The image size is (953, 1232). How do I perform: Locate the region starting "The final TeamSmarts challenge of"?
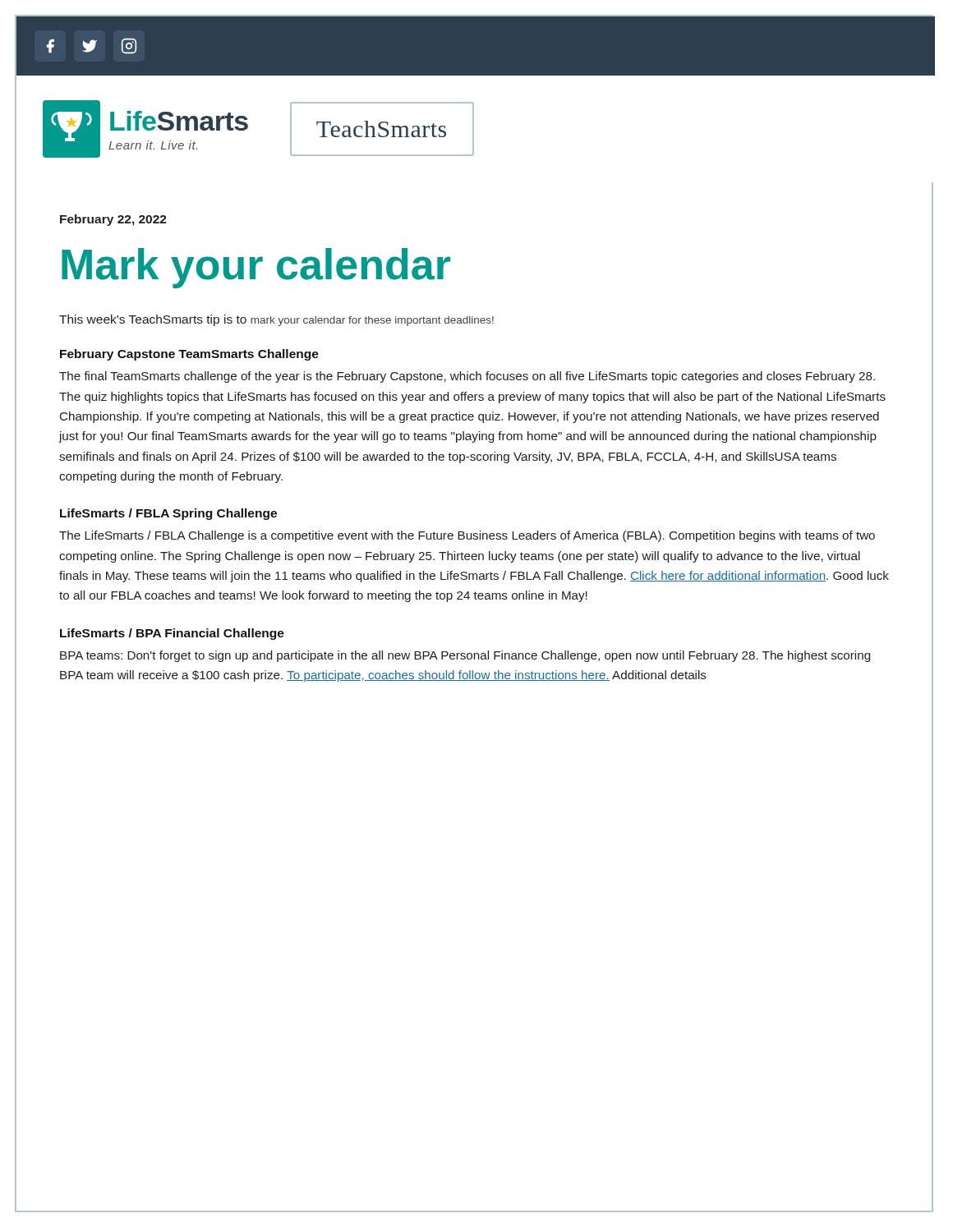[472, 426]
